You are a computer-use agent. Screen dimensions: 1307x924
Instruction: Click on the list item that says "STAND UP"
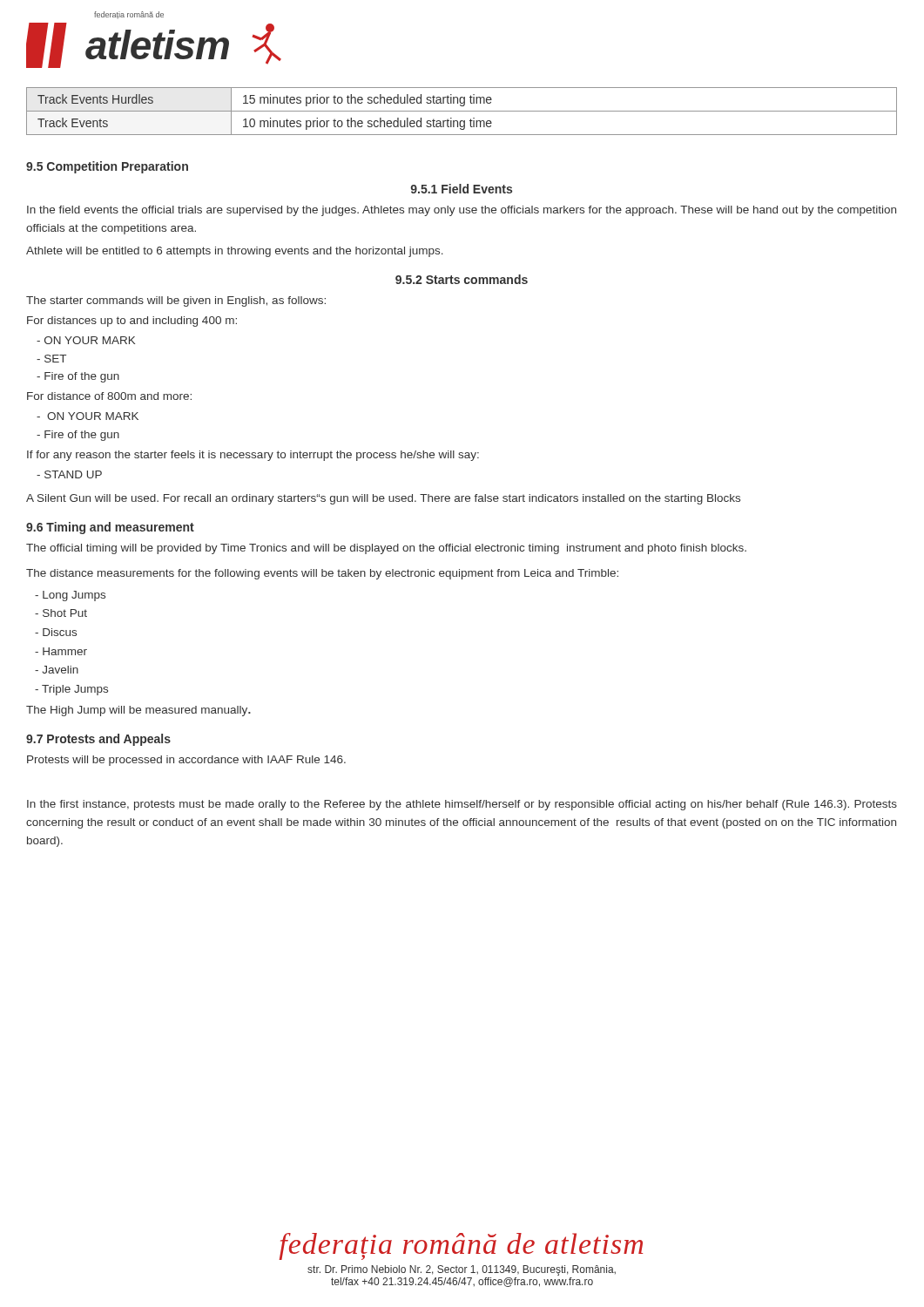(x=69, y=474)
